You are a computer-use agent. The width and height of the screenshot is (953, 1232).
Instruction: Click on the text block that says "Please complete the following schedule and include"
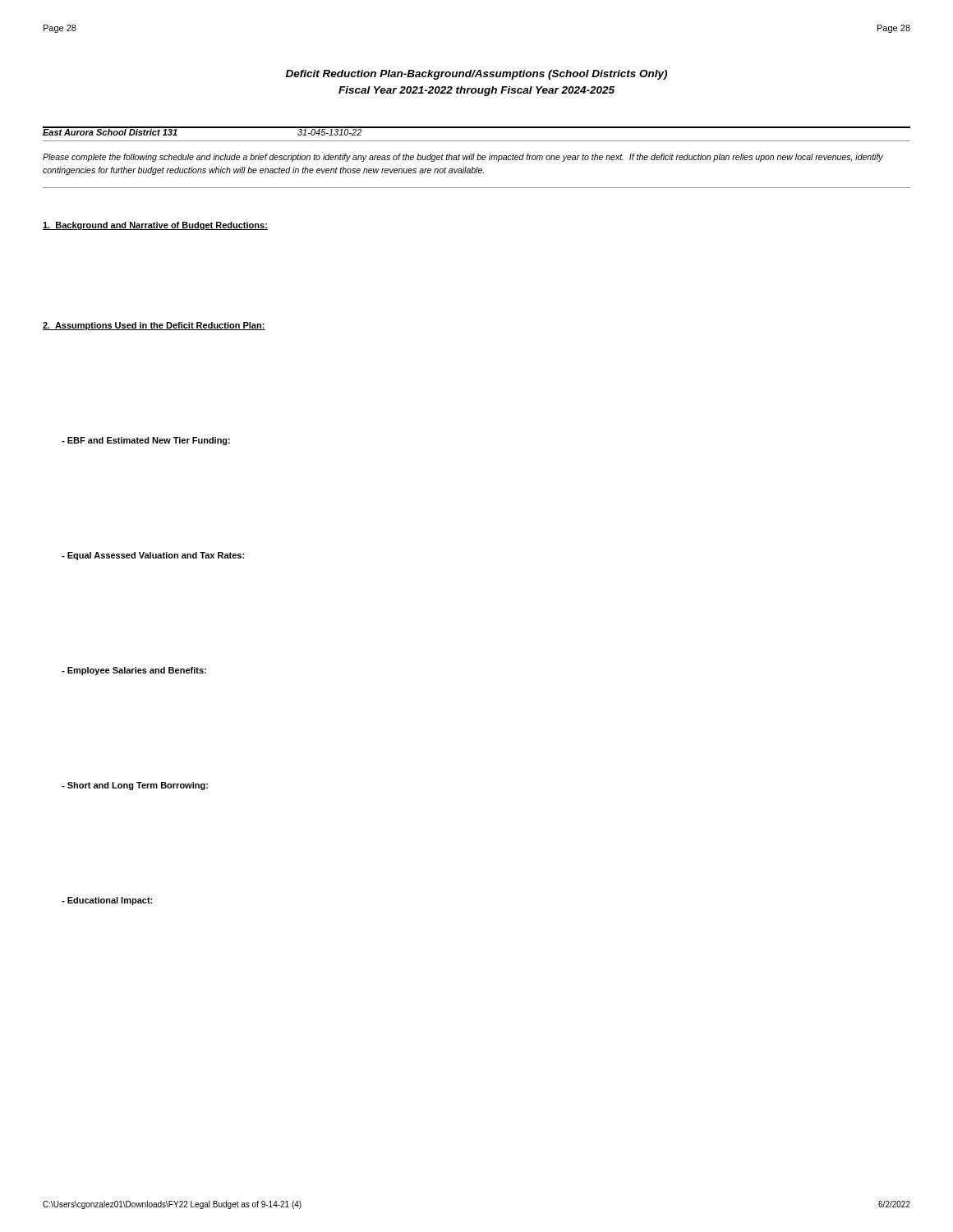(476, 164)
